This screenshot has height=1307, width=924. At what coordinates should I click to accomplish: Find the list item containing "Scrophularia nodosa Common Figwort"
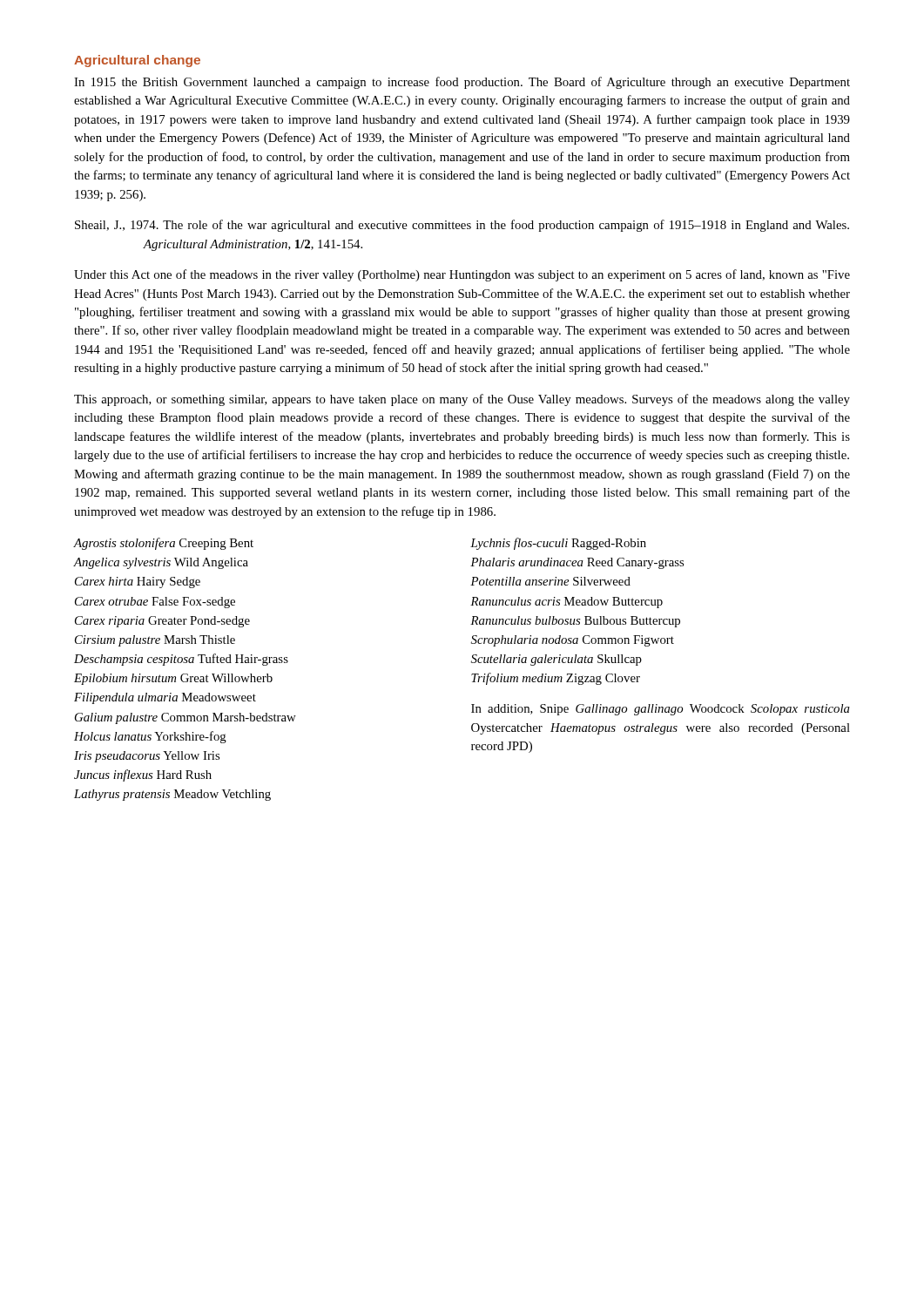tap(572, 639)
